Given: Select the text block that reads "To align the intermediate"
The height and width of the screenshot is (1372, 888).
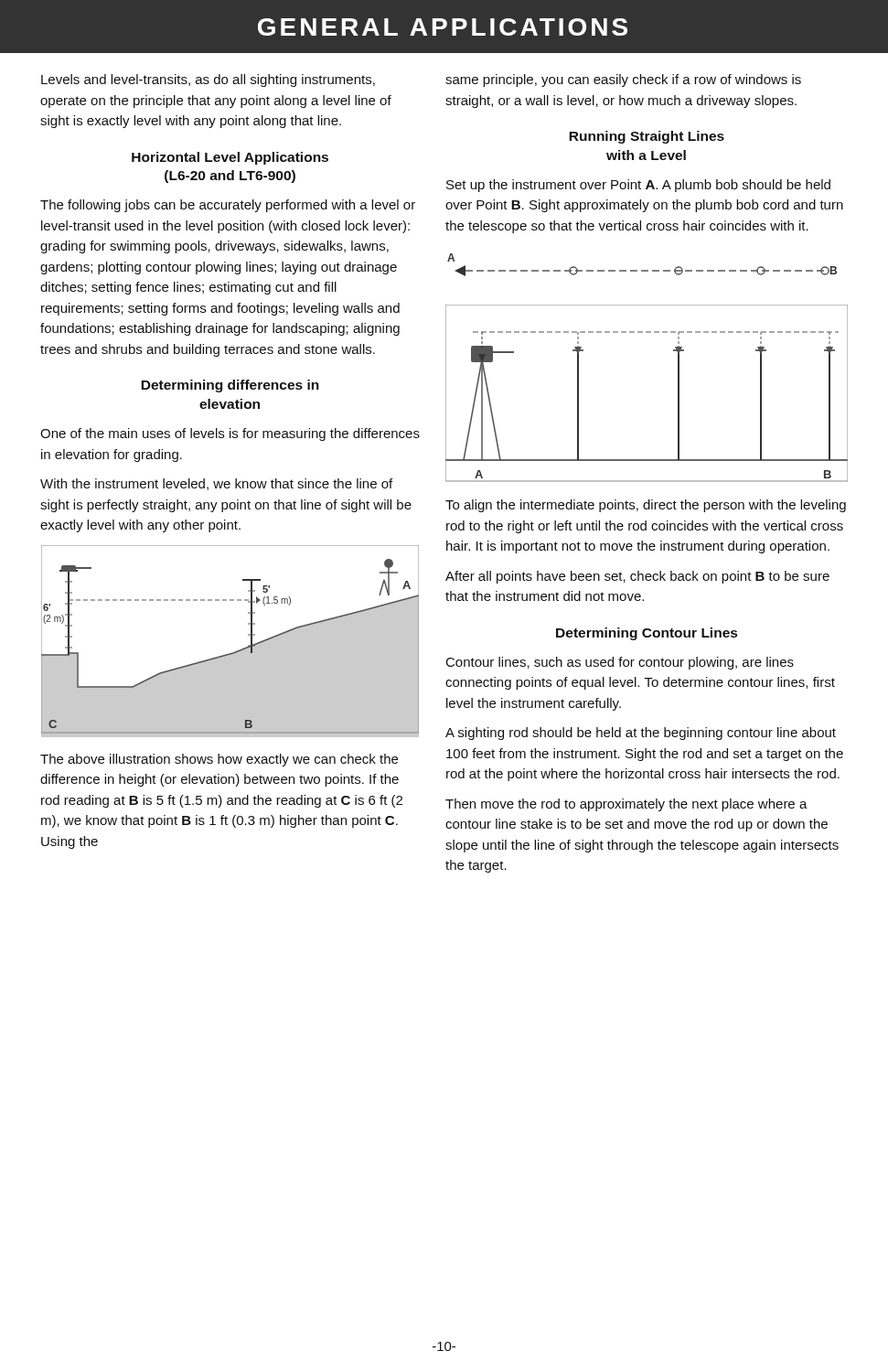Looking at the screenshot, I should 647,551.
